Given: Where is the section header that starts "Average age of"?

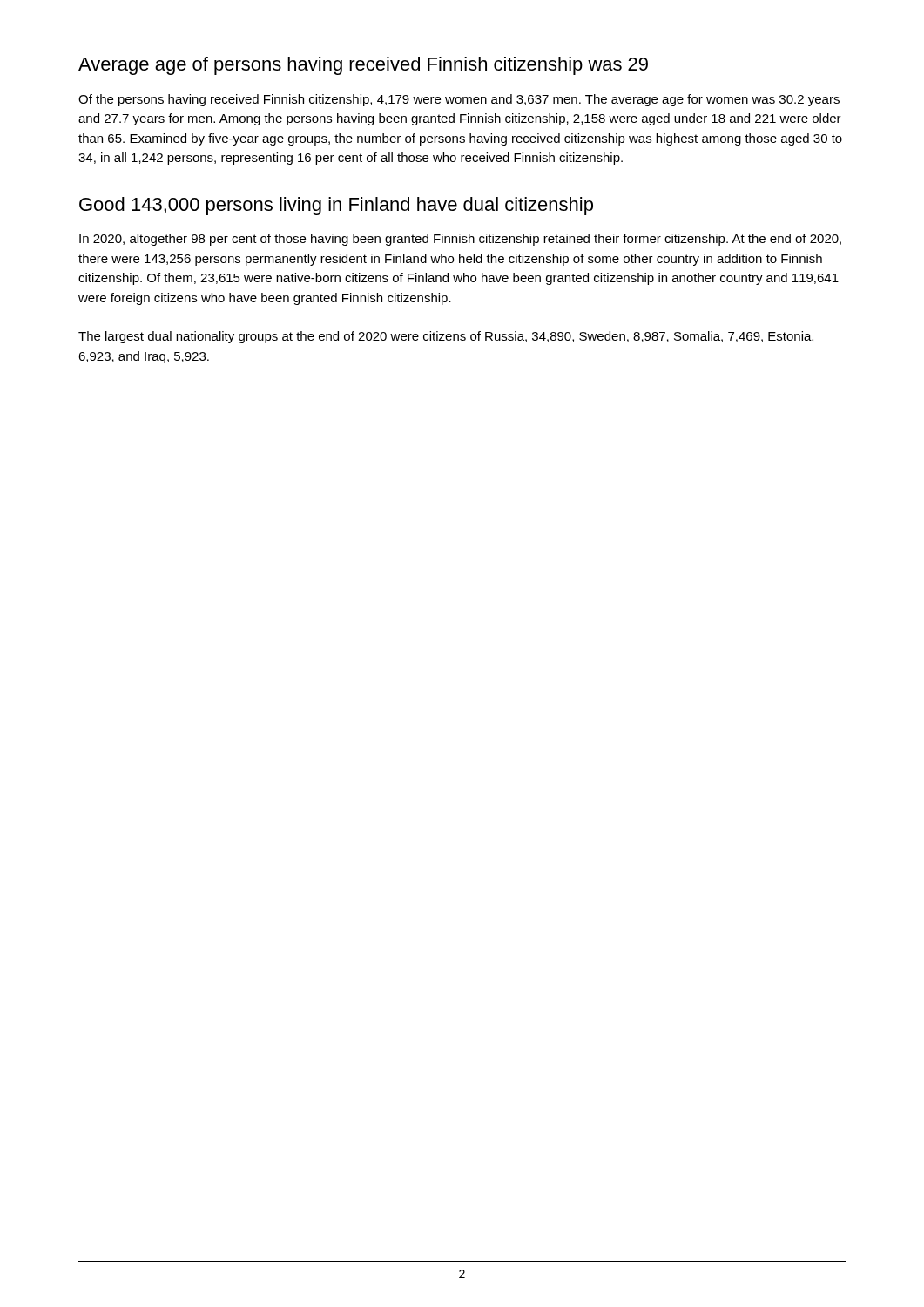Looking at the screenshot, I should [x=364, y=64].
